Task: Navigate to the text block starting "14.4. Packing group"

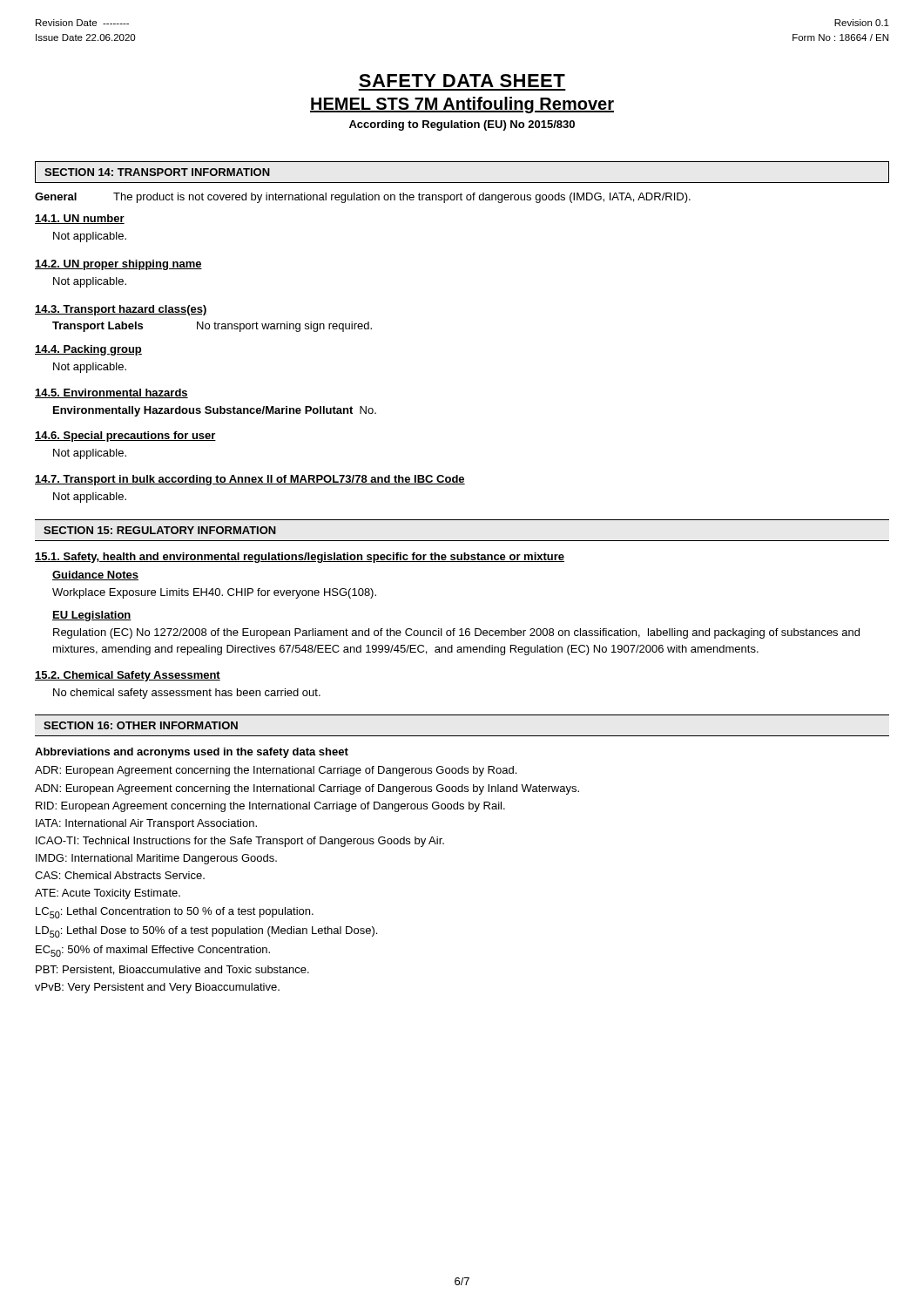Action: (x=88, y=349)
